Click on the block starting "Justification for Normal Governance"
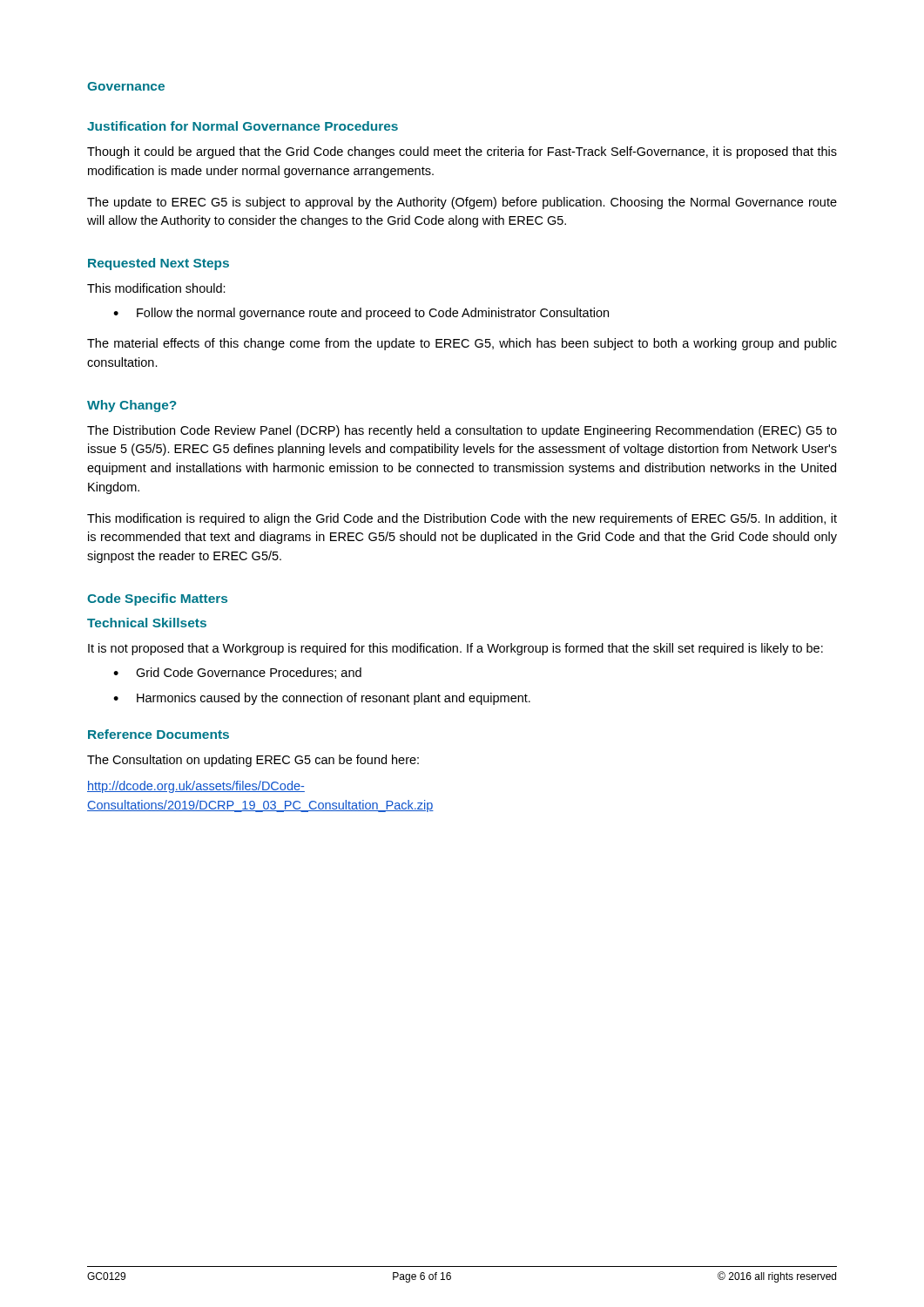Image resolution: width=924 pixels, height=1307 pixels. pyautogui.click(x=243, y=126)
